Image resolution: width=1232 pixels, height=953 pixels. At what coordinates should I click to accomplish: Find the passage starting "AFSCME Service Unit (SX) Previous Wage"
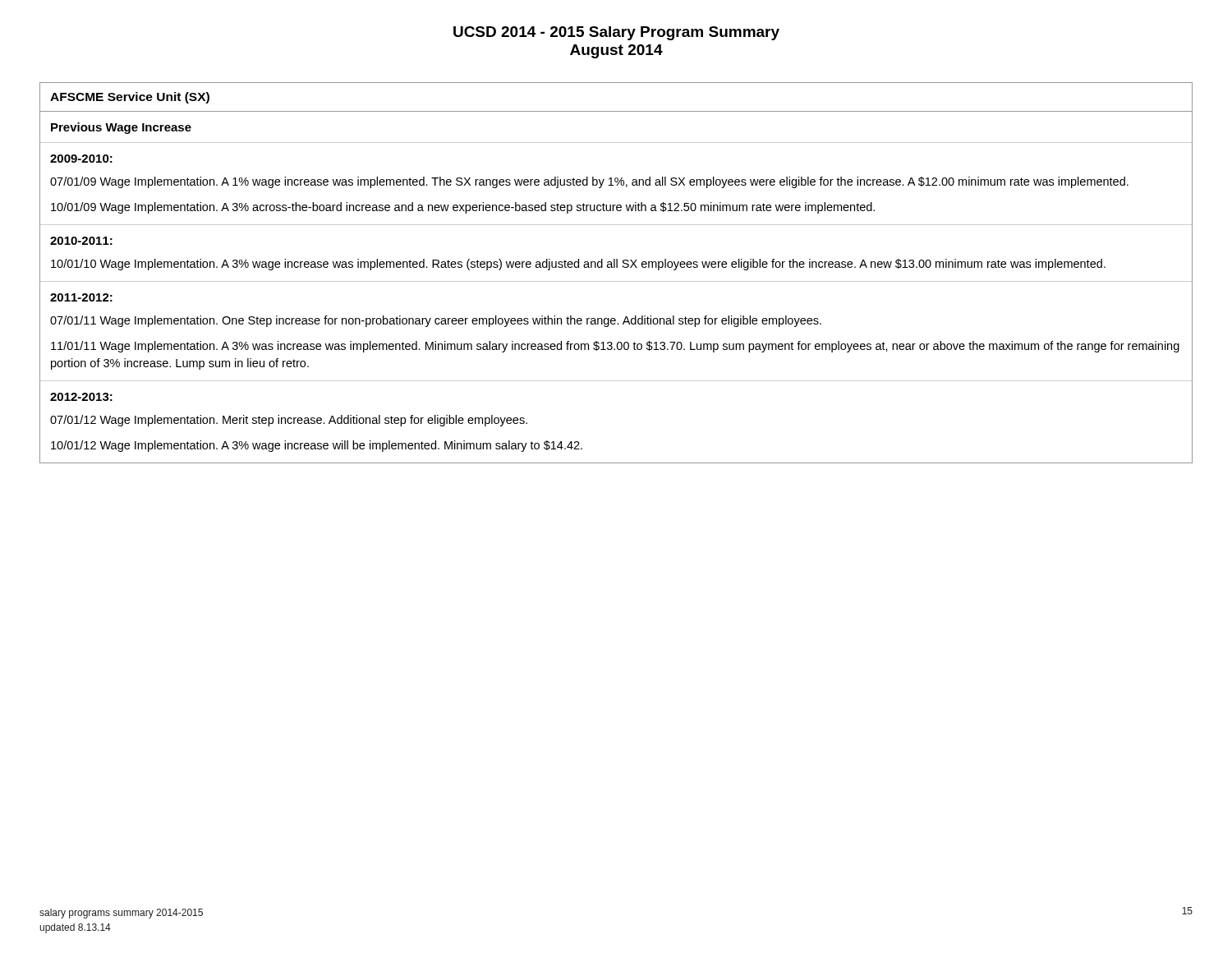[616, 273]
